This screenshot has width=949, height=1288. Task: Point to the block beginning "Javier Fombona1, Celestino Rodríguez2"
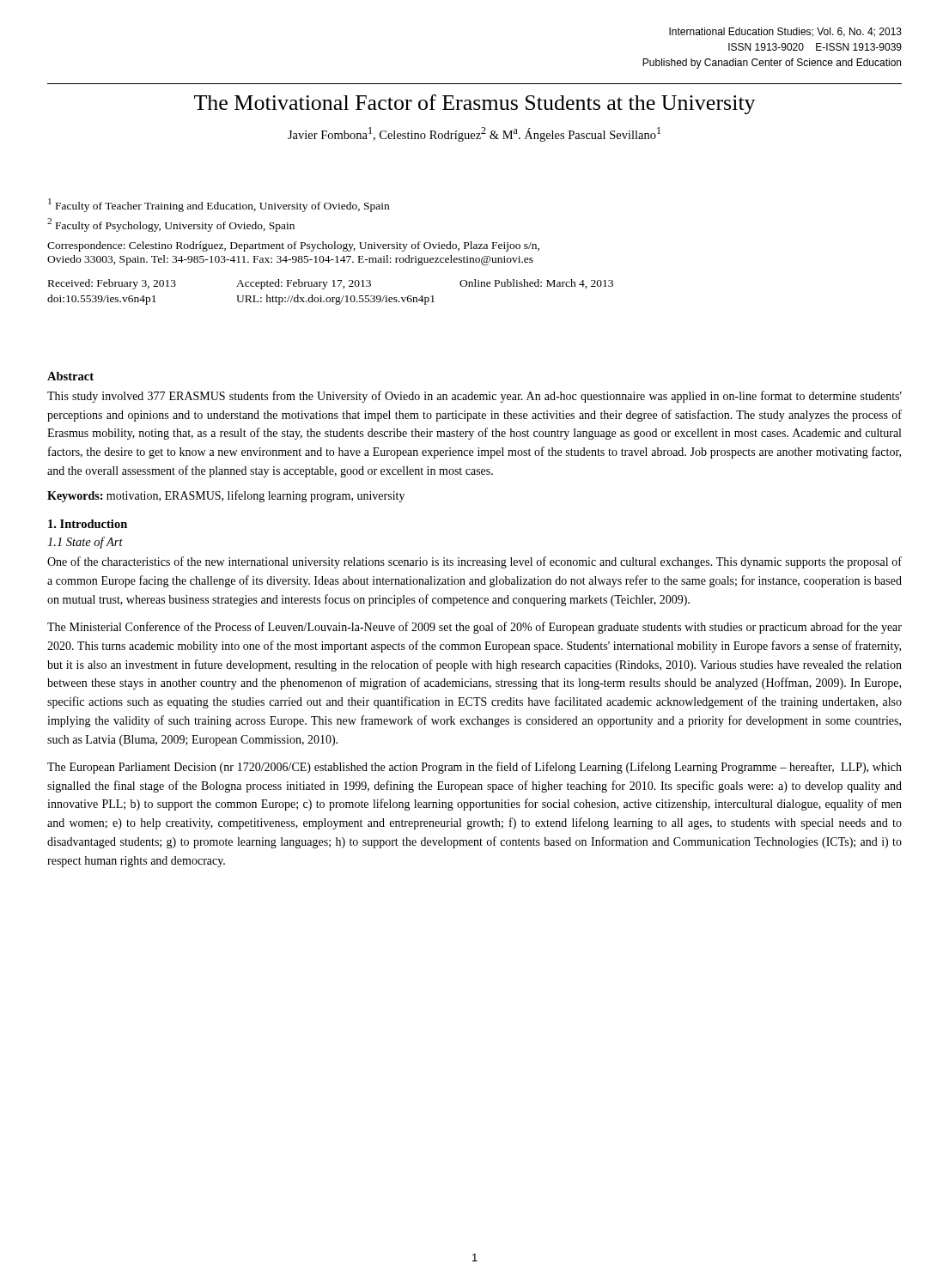coord(474,133)
